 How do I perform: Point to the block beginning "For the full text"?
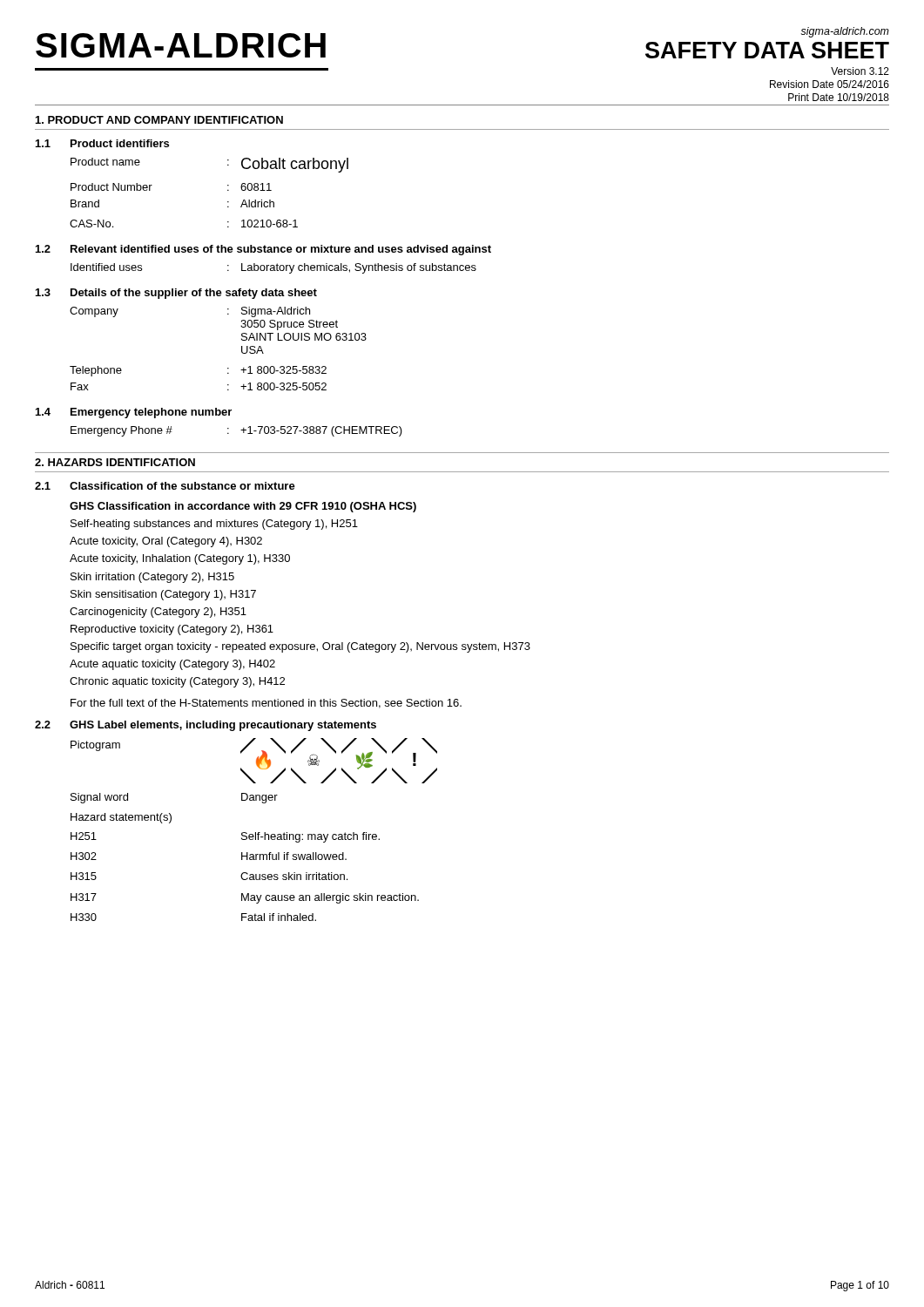coord(266,702)
